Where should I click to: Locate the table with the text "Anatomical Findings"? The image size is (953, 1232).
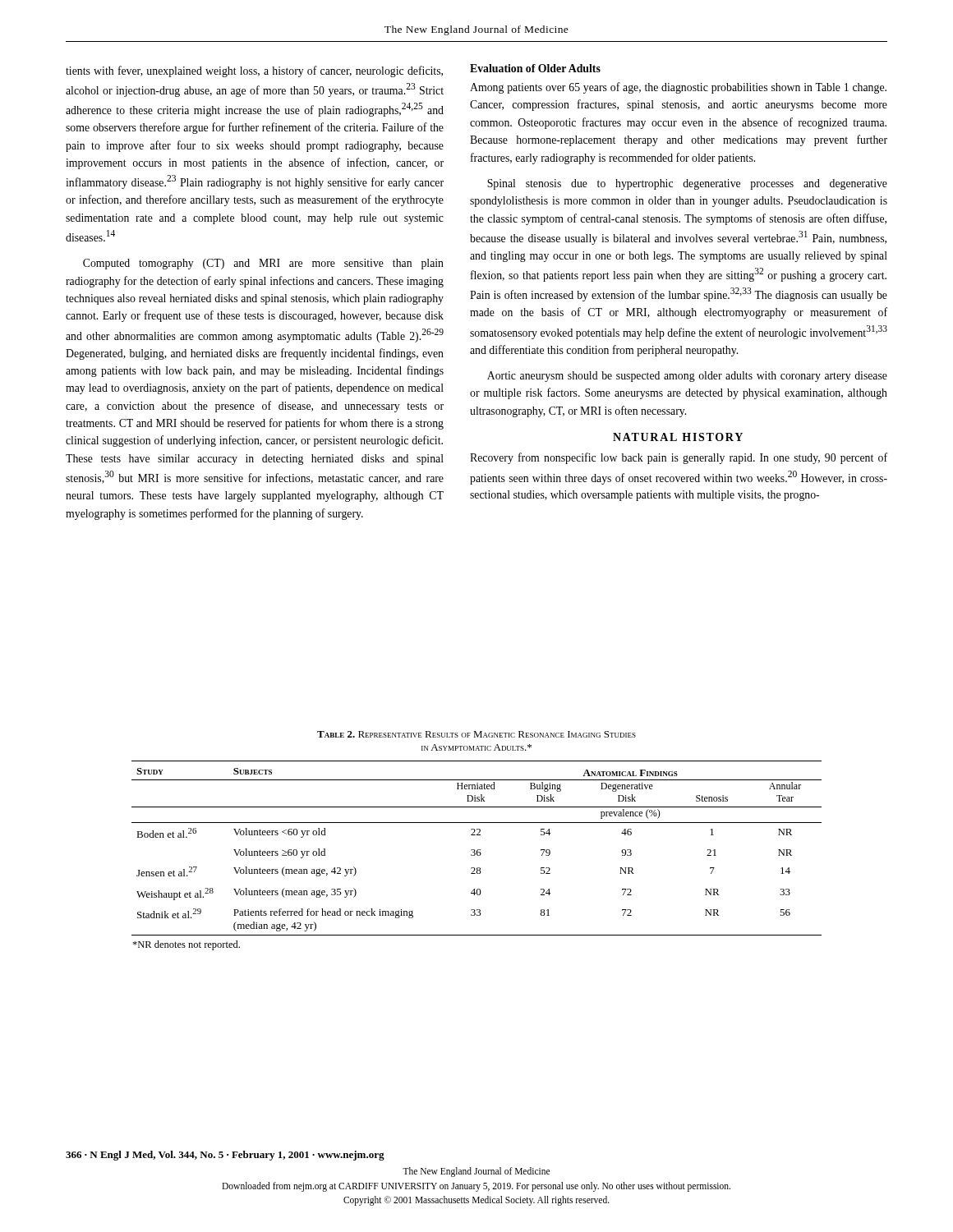476,856
